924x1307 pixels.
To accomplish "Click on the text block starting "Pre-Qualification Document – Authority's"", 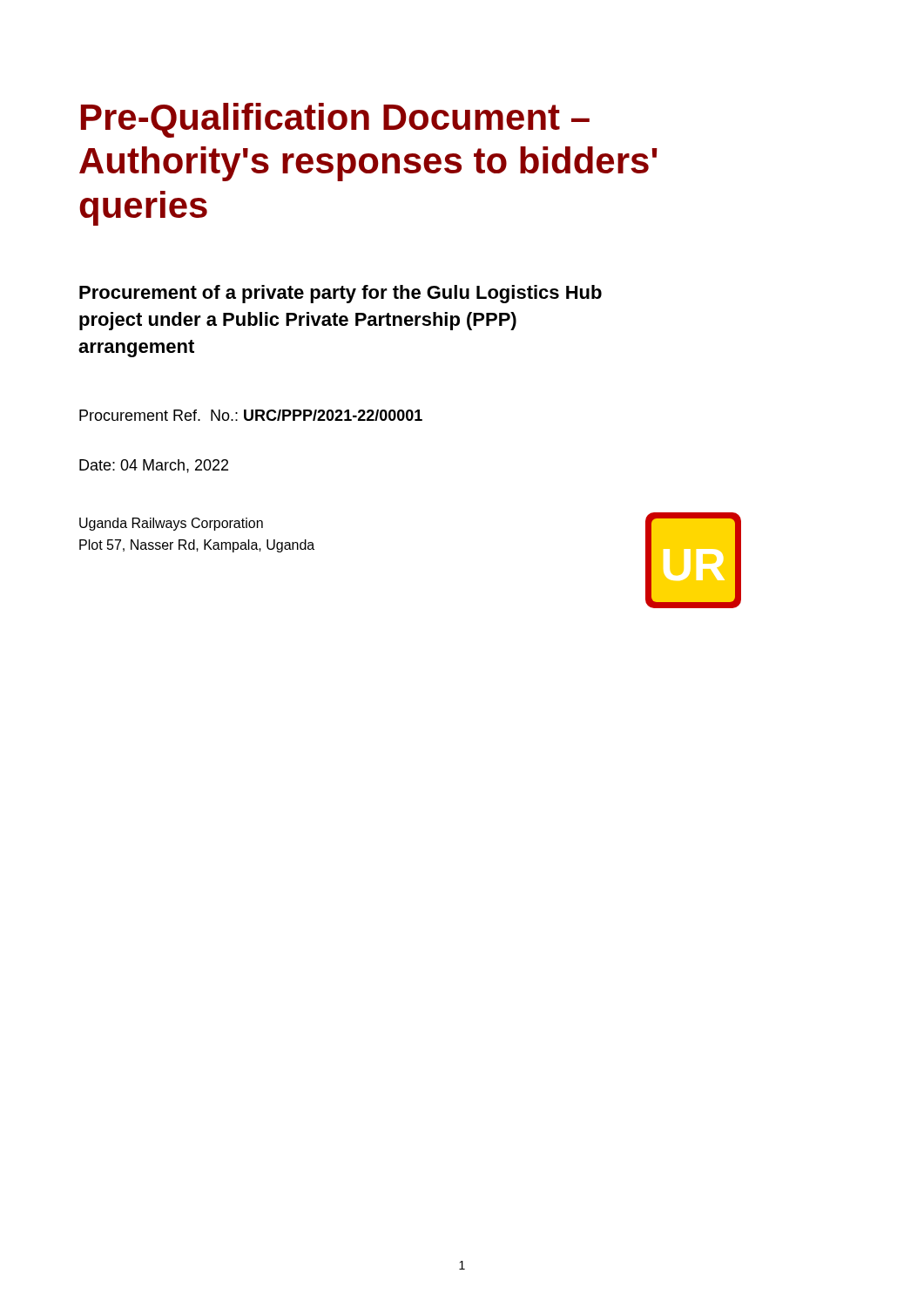I will pyautogui.click(x=369, y=161).
